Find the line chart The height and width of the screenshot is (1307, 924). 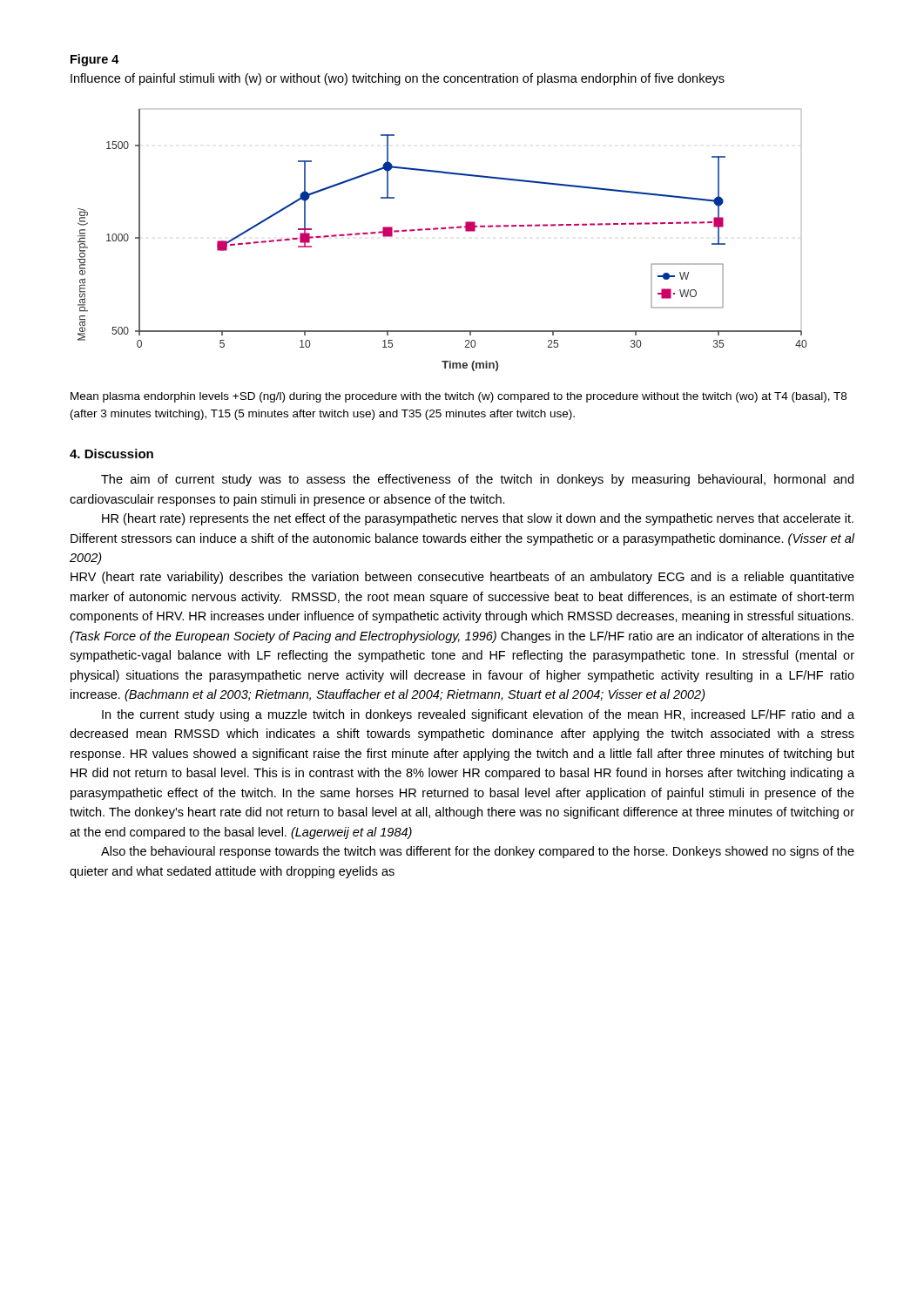(462, 240)
